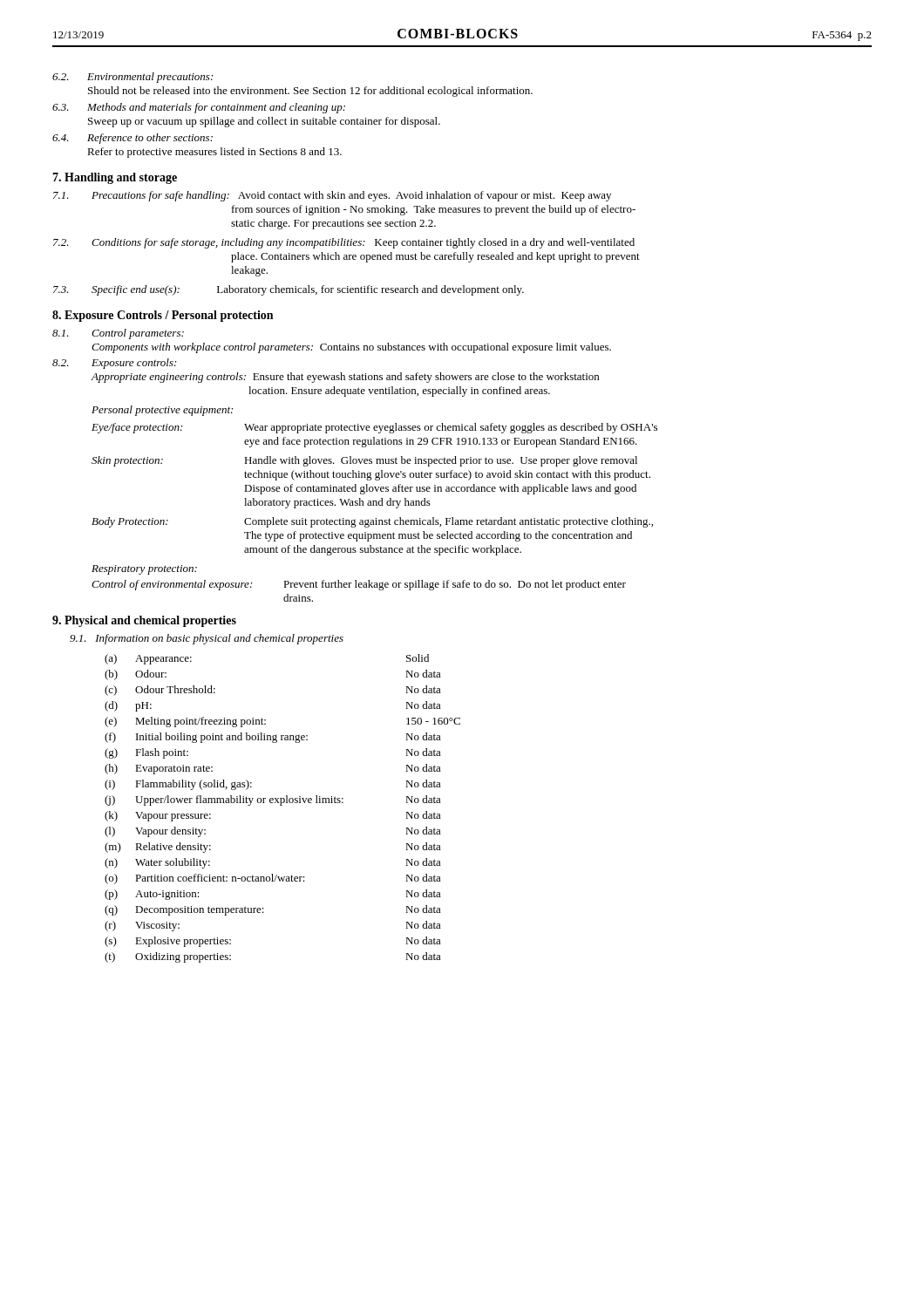Select the text block that reads "Skin protection: Handle with"
This screenshot has width=924, height=1308.
482,481
